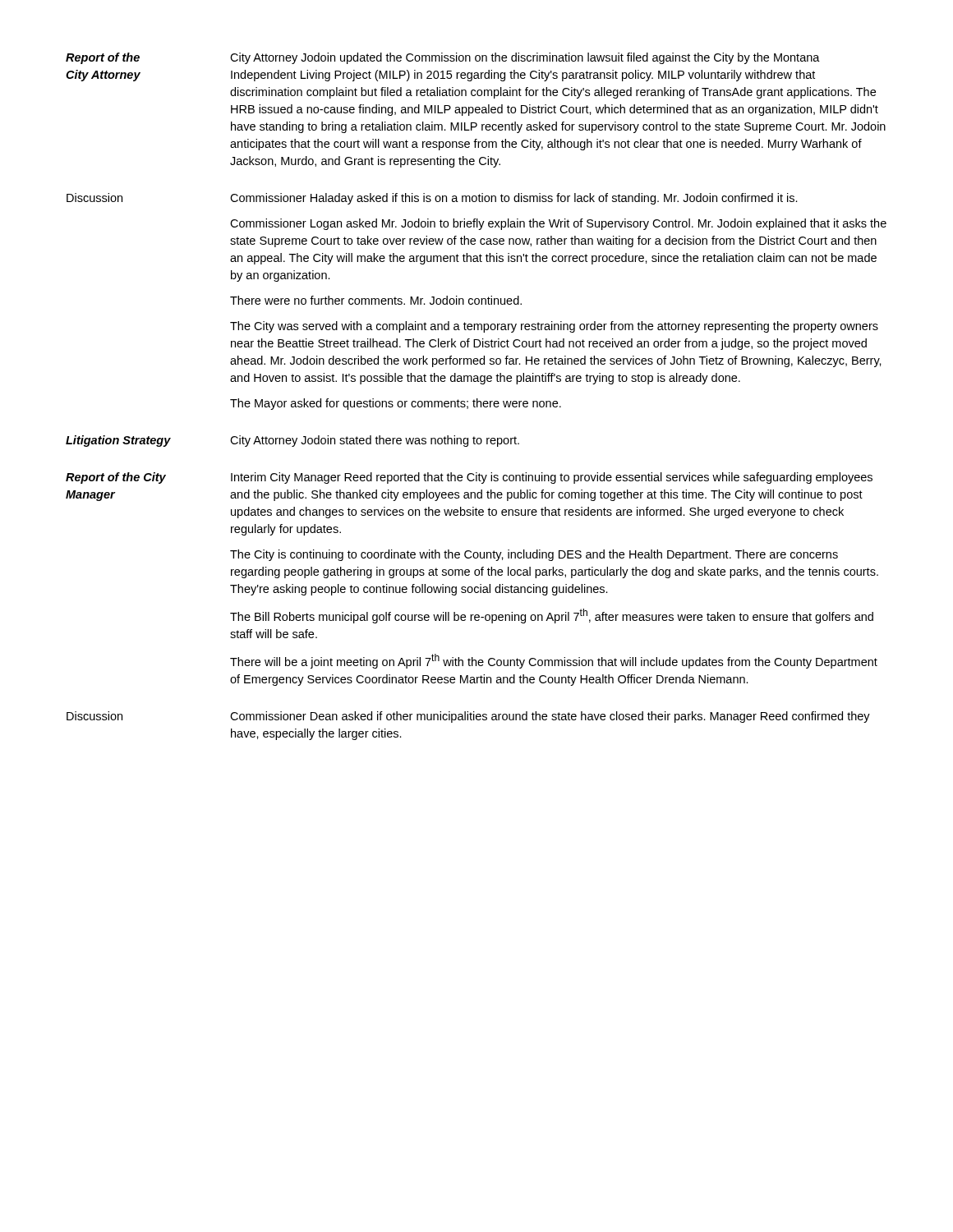Click on the text block containing "The Mayor asked for questions"
This screenshot has height=1232, width=953.
[x=559, y=404]
